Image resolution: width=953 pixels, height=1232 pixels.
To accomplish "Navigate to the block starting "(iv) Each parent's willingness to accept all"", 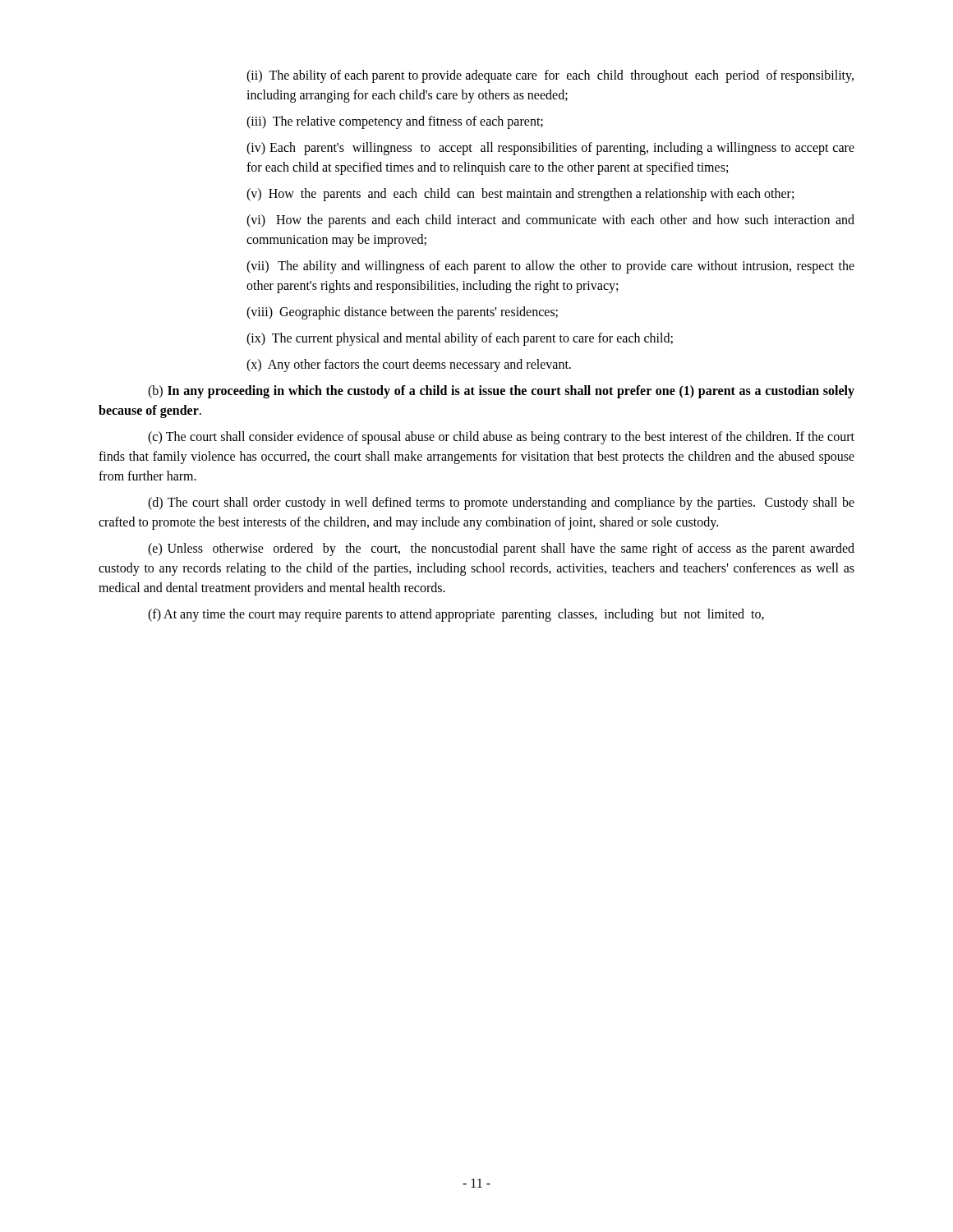I will tap(550, 157).
